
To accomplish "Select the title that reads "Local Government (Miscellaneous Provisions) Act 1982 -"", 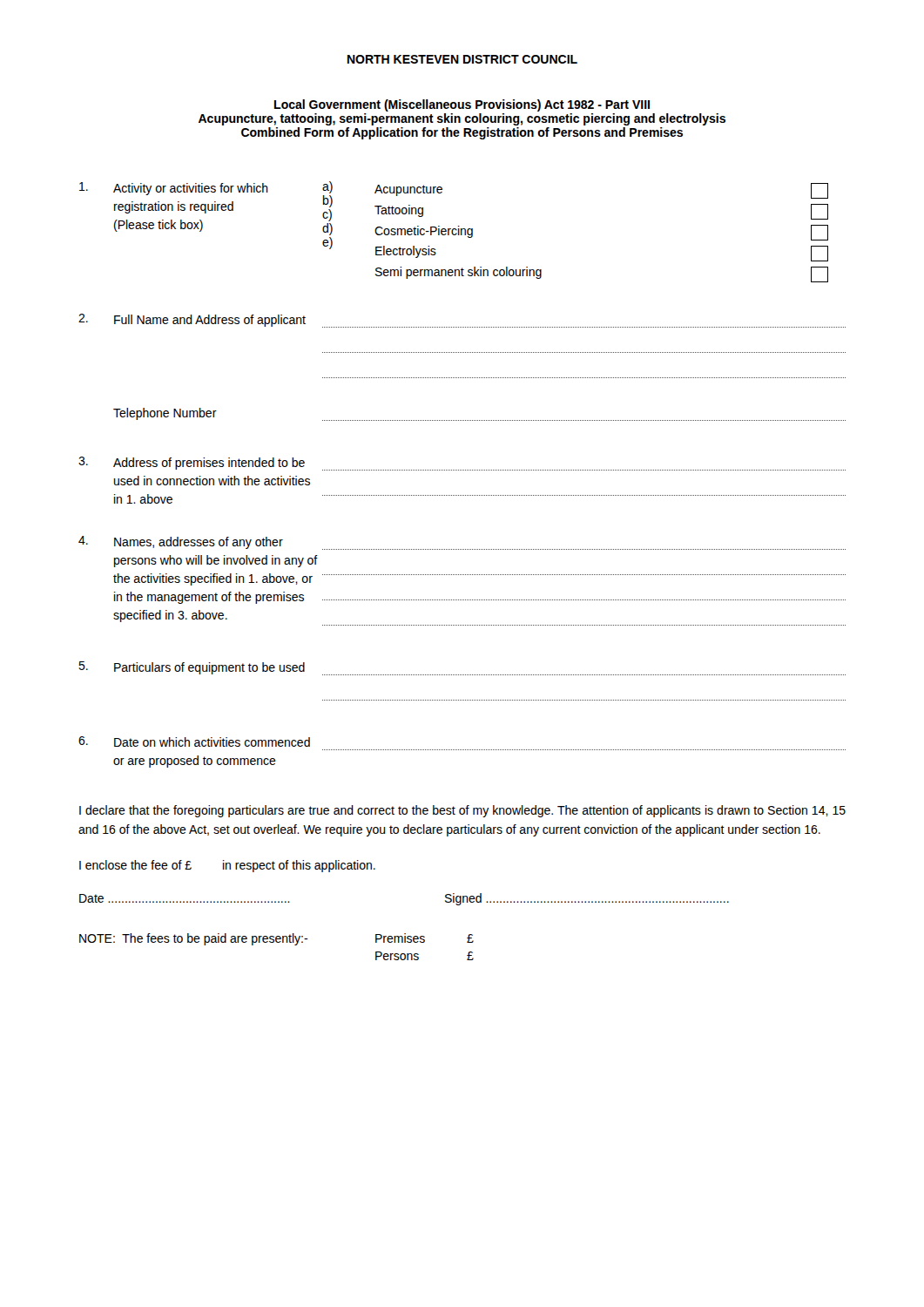I will tap(462, 119).
